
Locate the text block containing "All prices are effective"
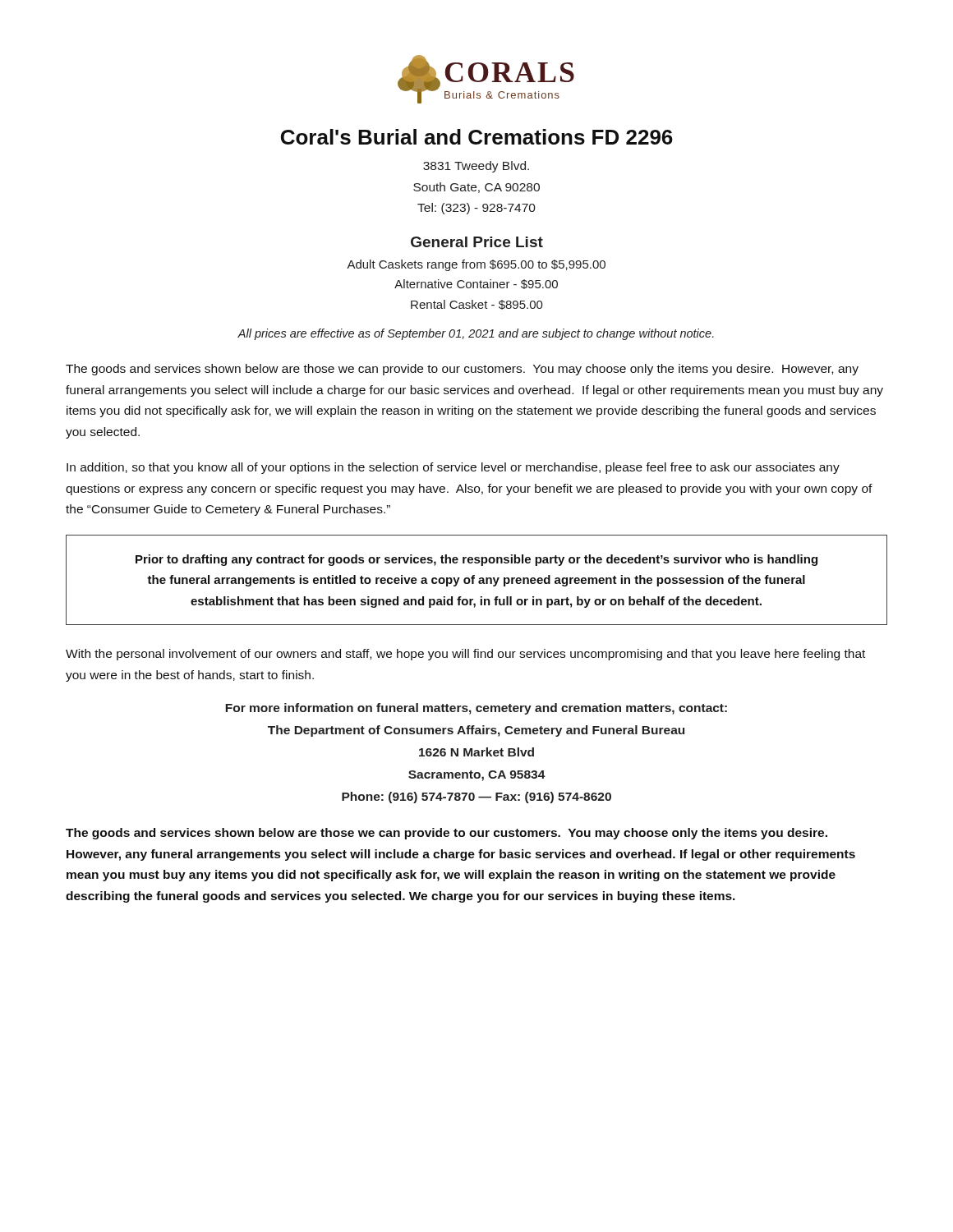coord(476,333)
